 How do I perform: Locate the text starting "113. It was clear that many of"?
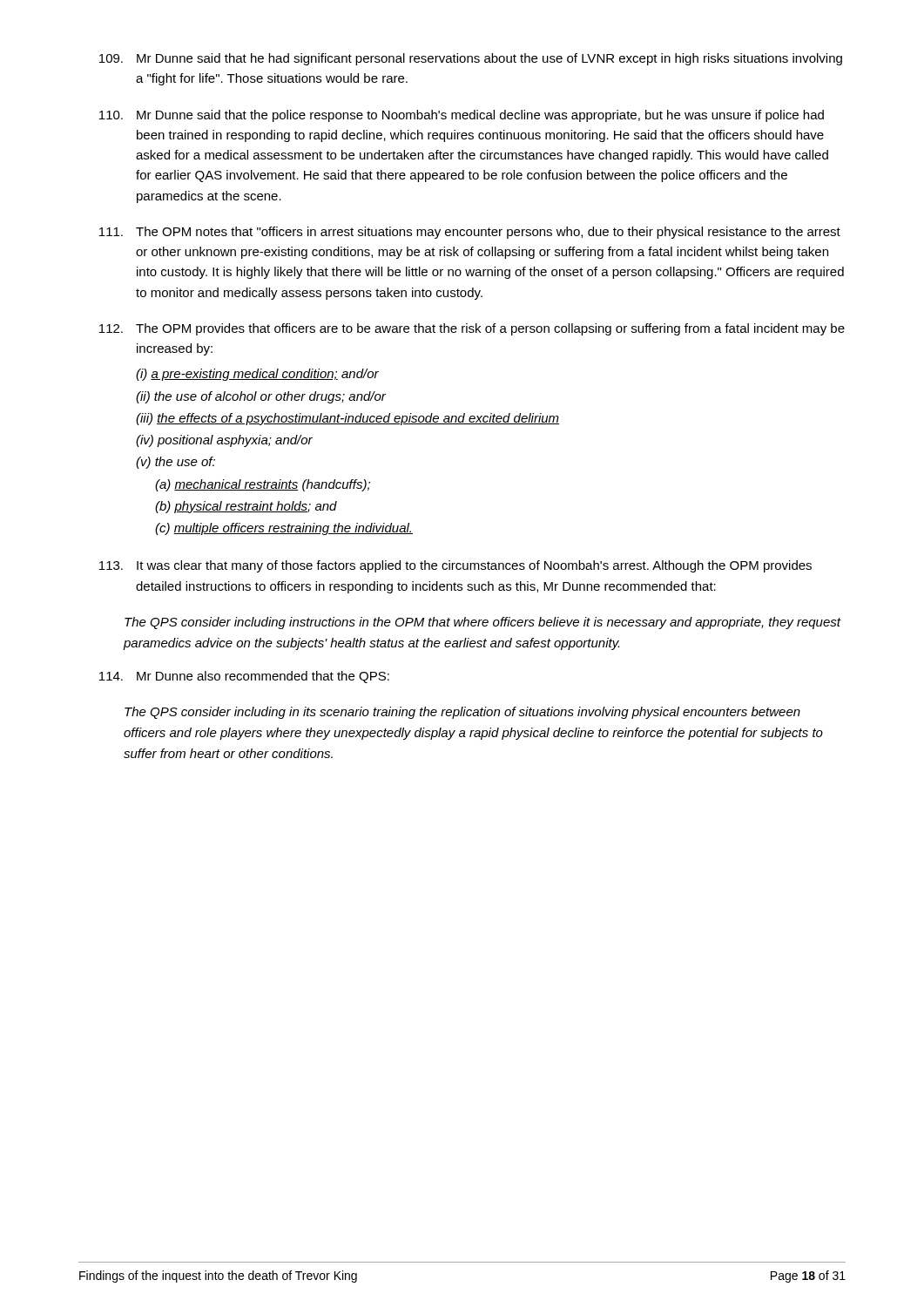(x=462, y=575)
